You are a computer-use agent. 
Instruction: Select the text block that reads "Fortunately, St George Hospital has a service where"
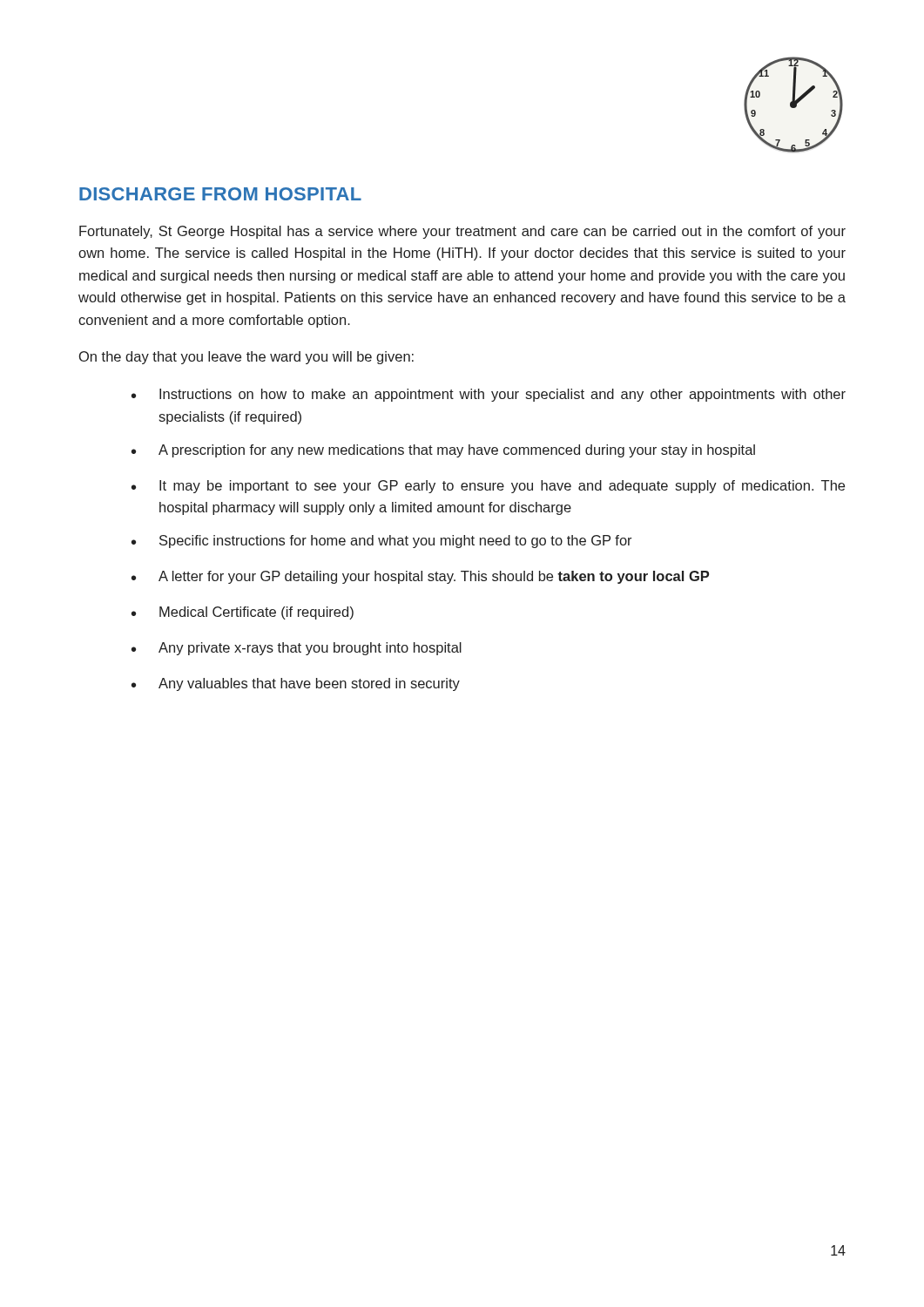(x=462, y=276)
